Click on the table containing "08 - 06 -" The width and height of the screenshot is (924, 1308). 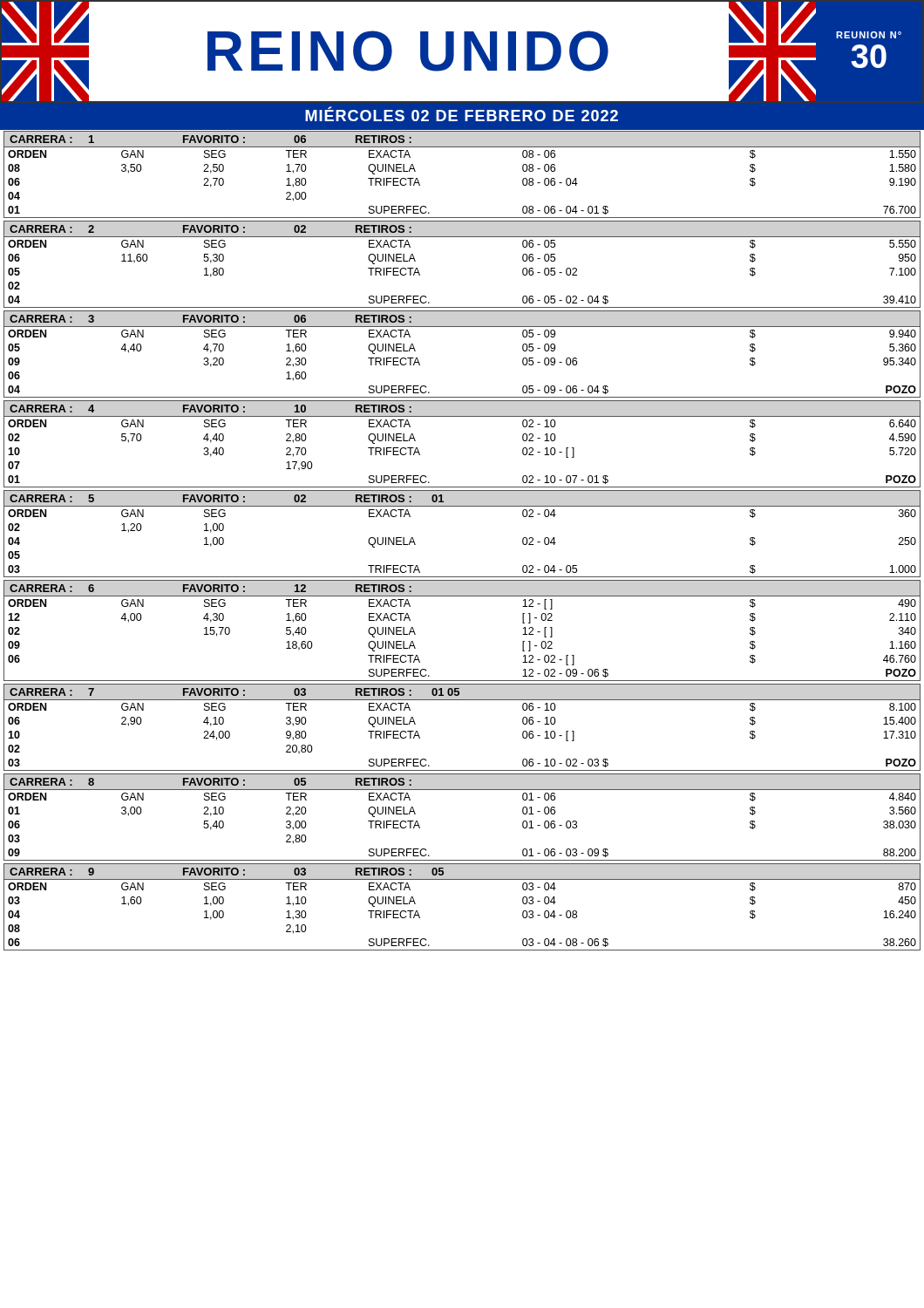[x=462, y=174]
